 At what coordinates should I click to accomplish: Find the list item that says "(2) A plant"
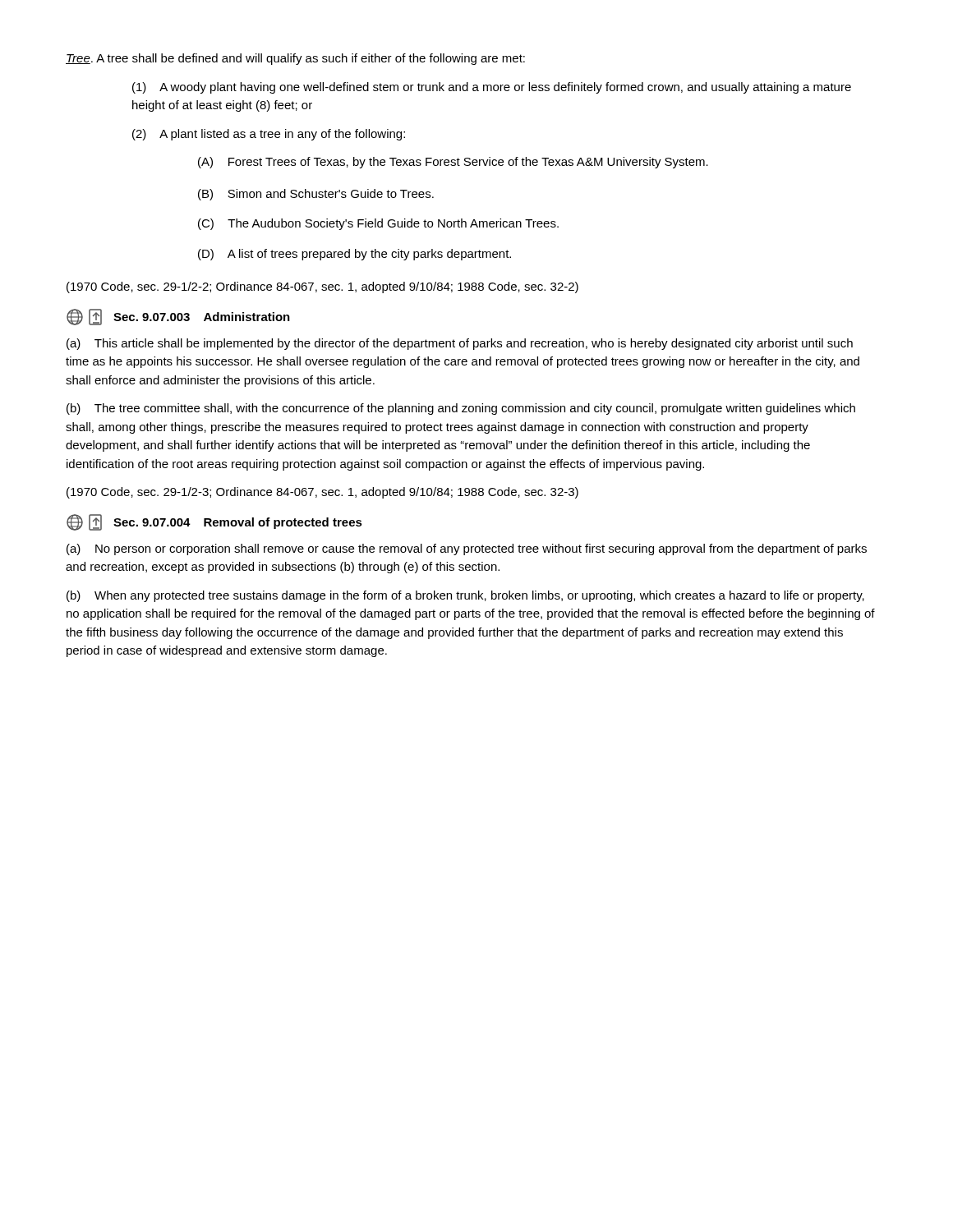(x=269, y=133)
